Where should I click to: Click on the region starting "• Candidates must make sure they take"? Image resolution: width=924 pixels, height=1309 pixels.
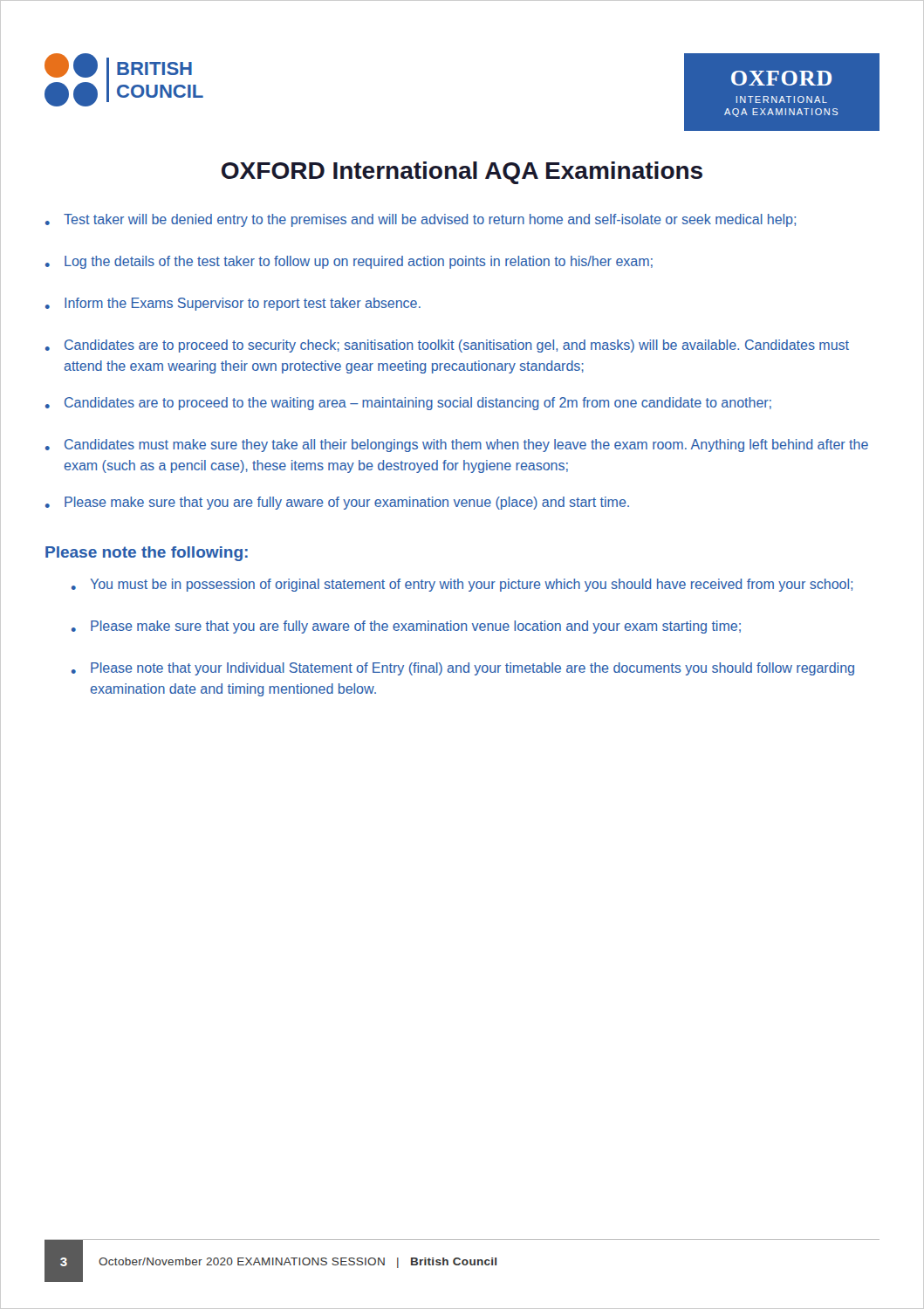462,455
